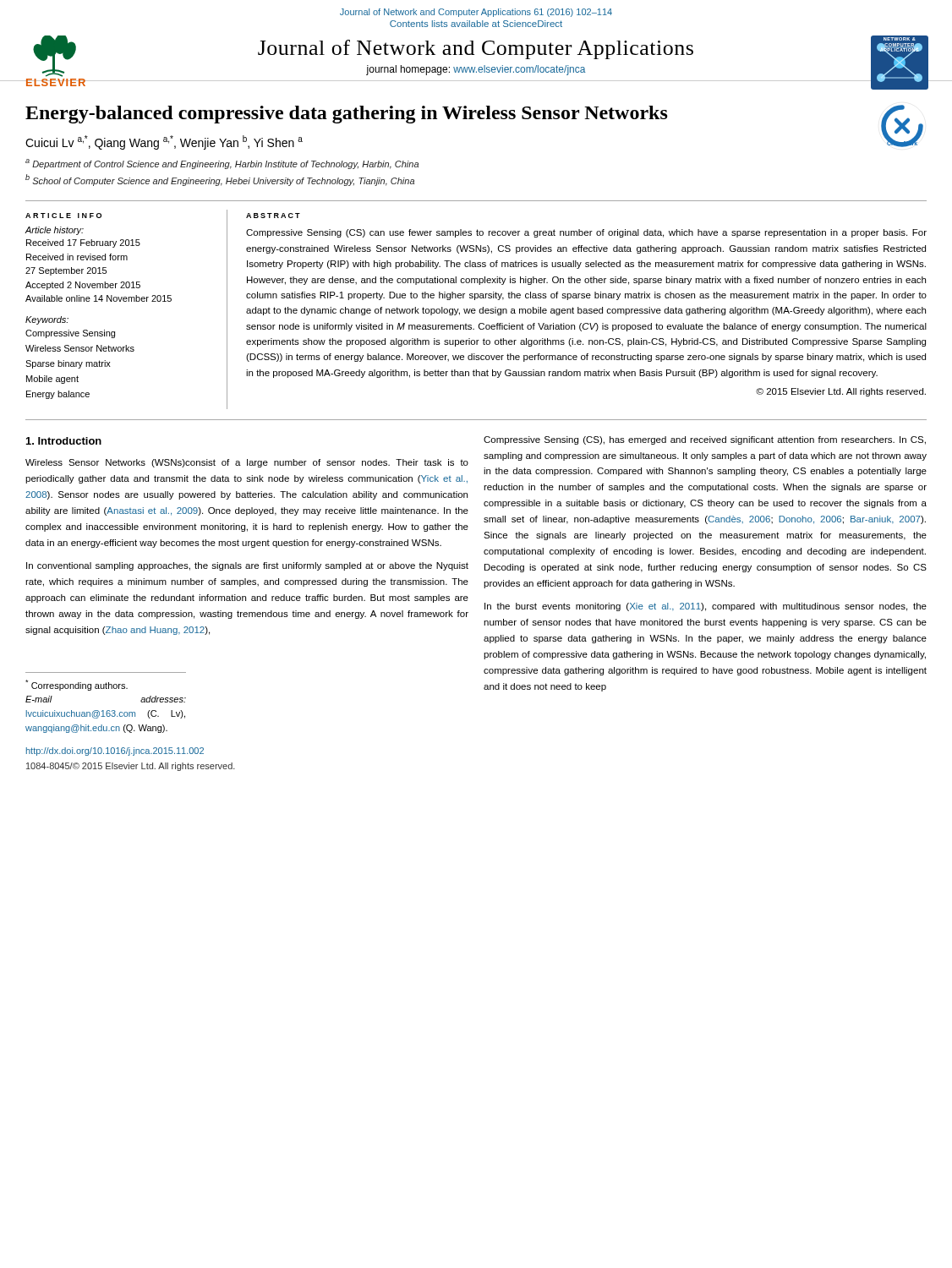952x1268 pixels.
Task: Find the title on this page that starts "Energy-balanced compressive data gathering in Wireless Sensor"
Action: [x=347, y=113]
